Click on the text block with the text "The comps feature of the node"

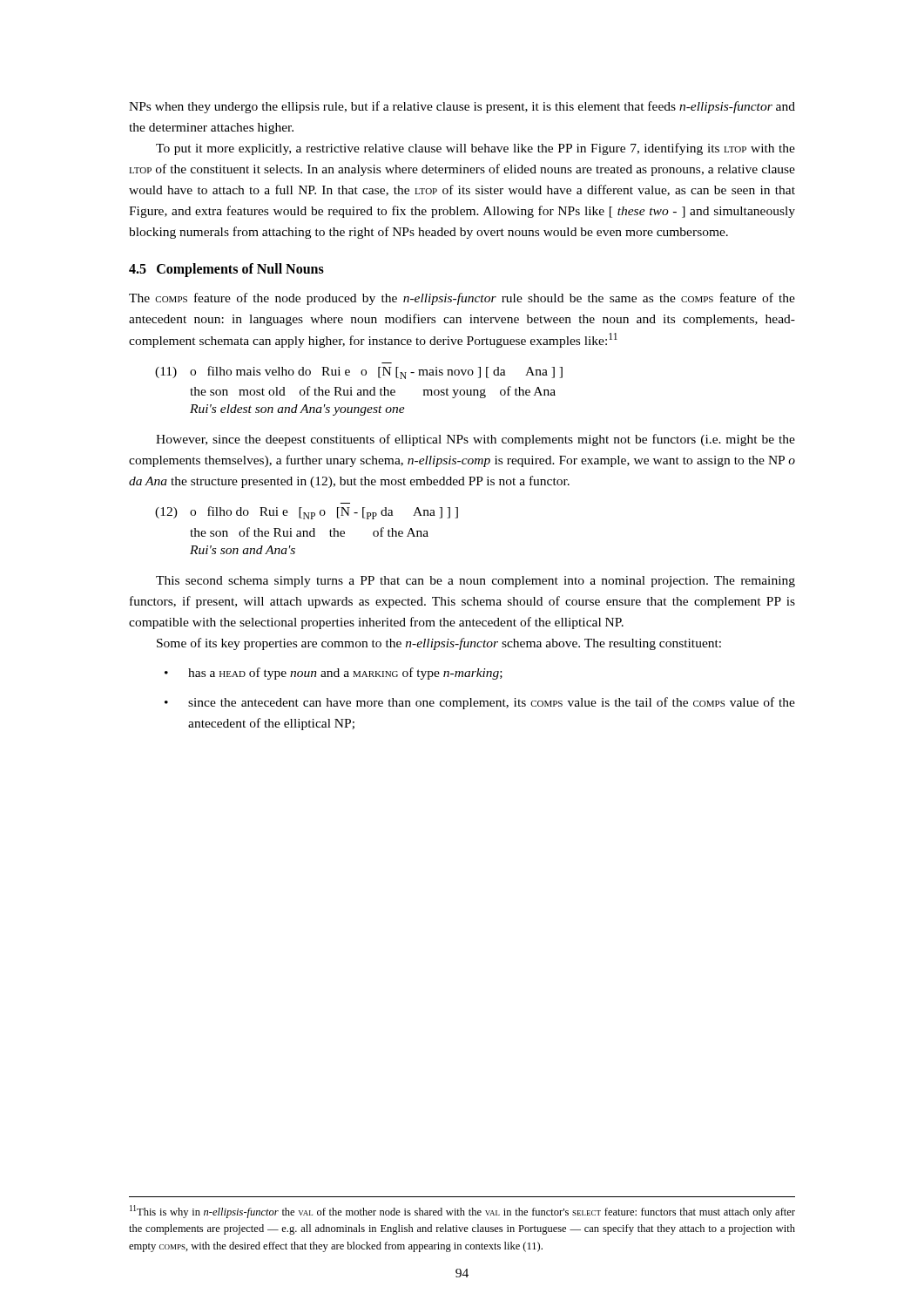click(x=462, y=320)
